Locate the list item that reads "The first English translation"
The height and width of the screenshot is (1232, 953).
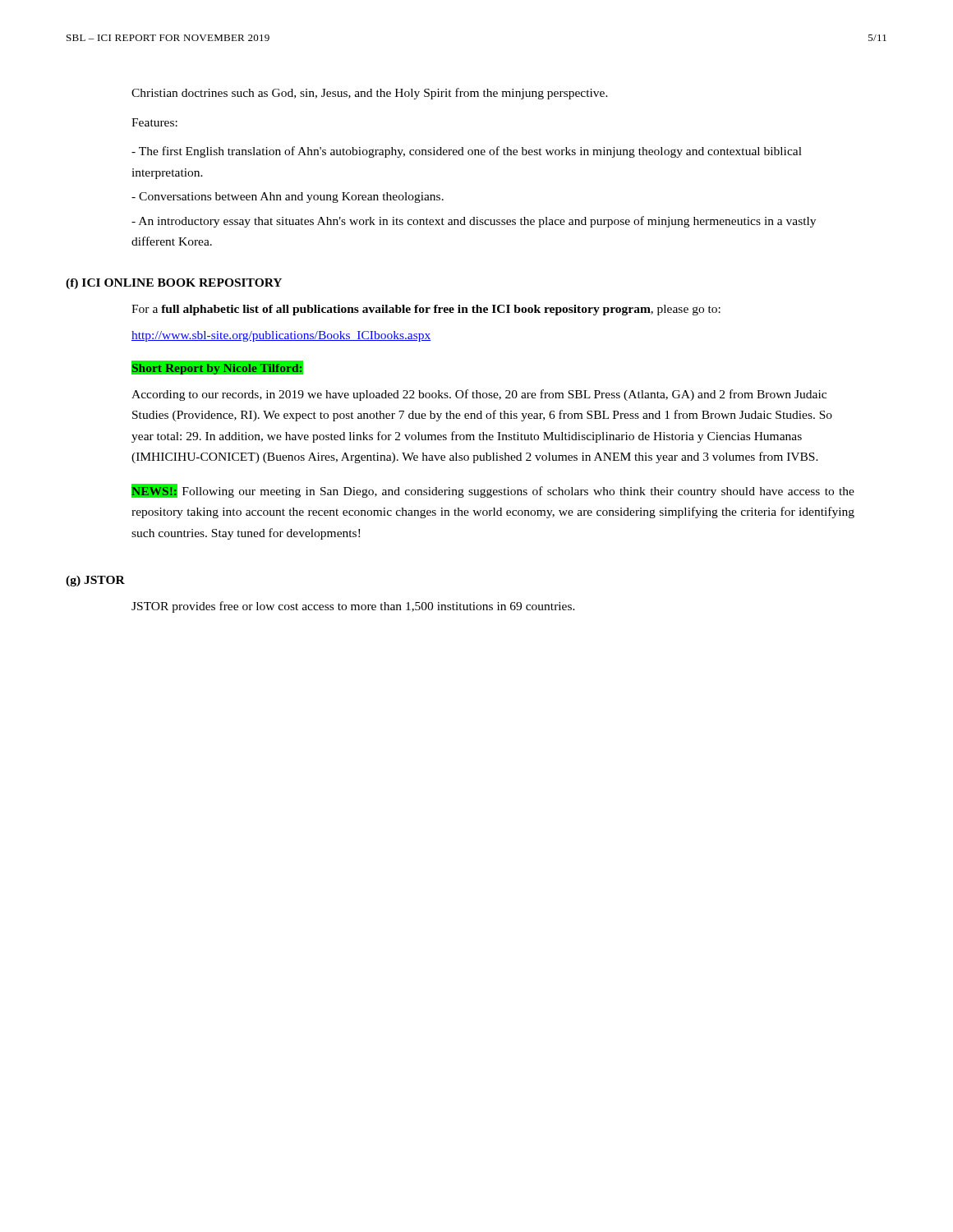click(467, 161)
